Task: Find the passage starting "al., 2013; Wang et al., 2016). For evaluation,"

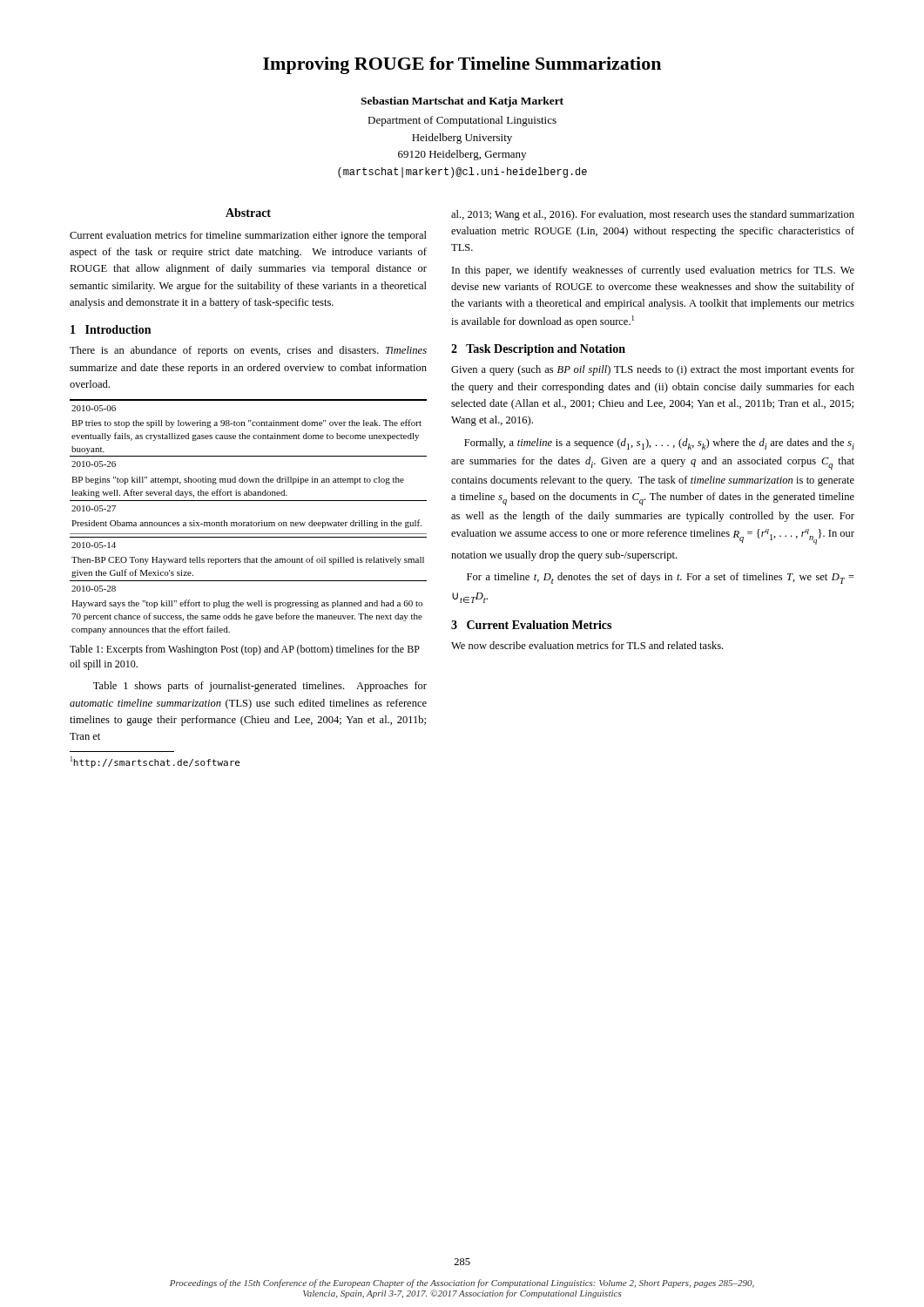Action: point(653,231)
